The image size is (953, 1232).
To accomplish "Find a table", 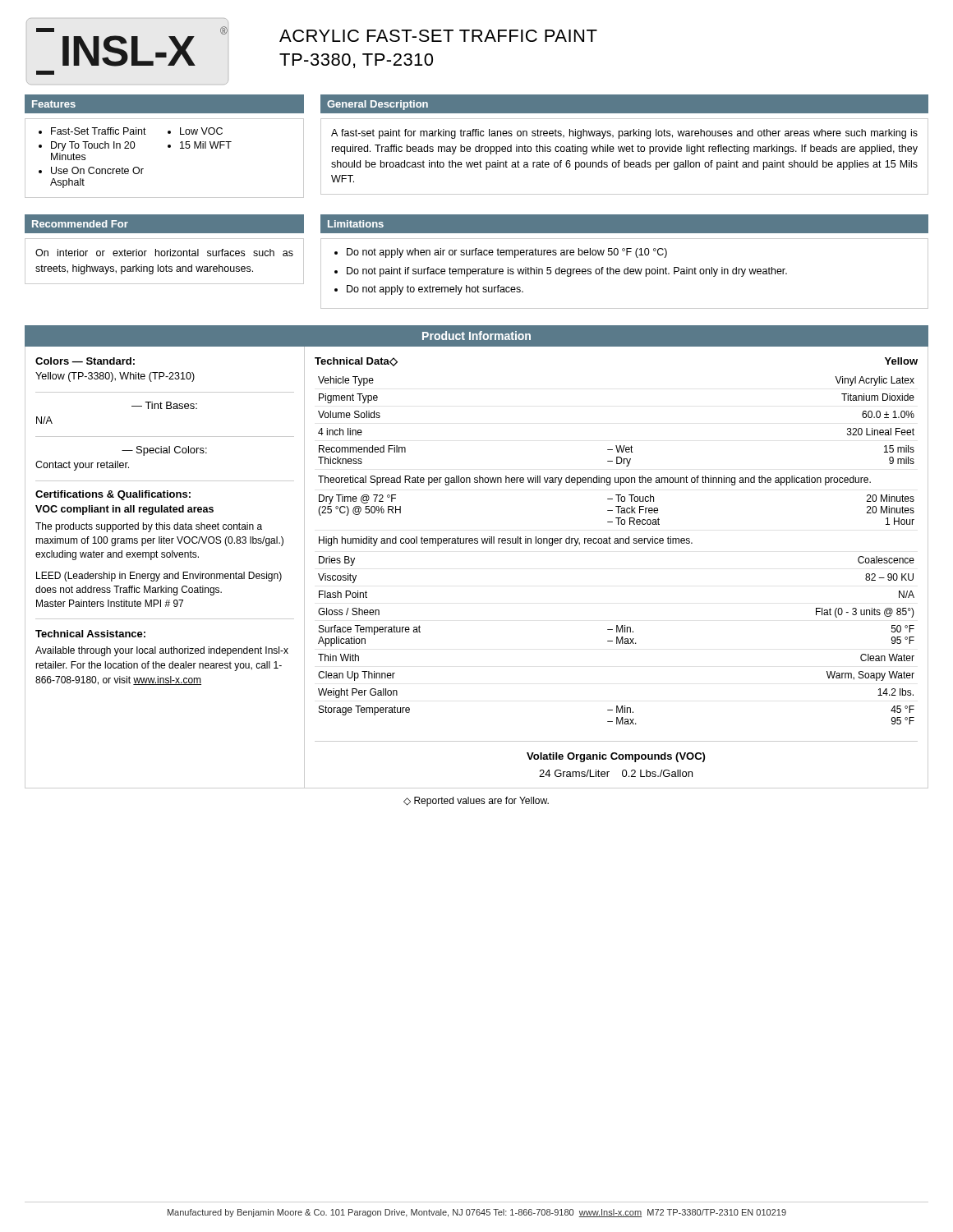I will (616, 542).
